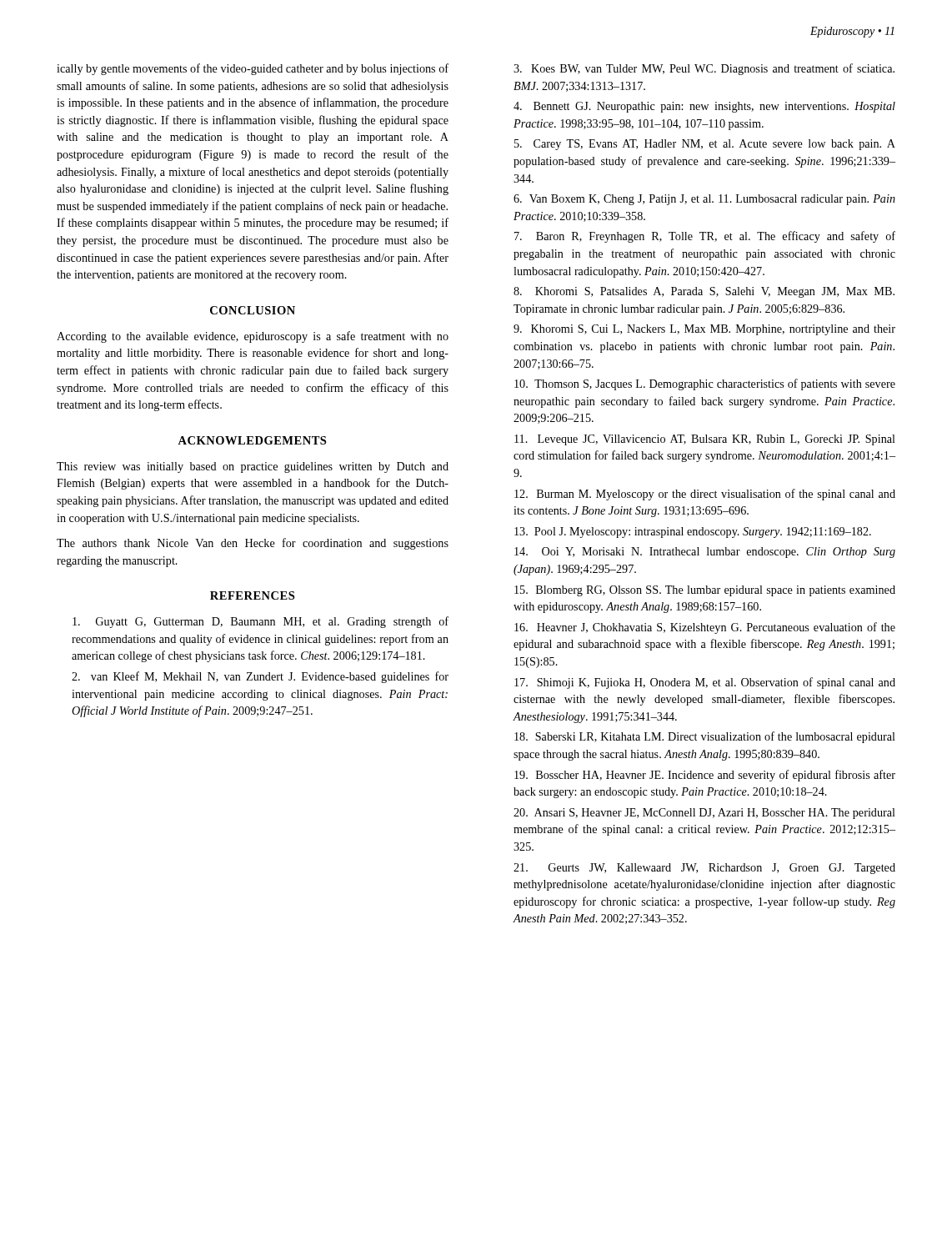Point to the block beginning "11. Leveque JC, Villavicencio"
This screenshot has width=952, height=1251.
coord(704,456)
